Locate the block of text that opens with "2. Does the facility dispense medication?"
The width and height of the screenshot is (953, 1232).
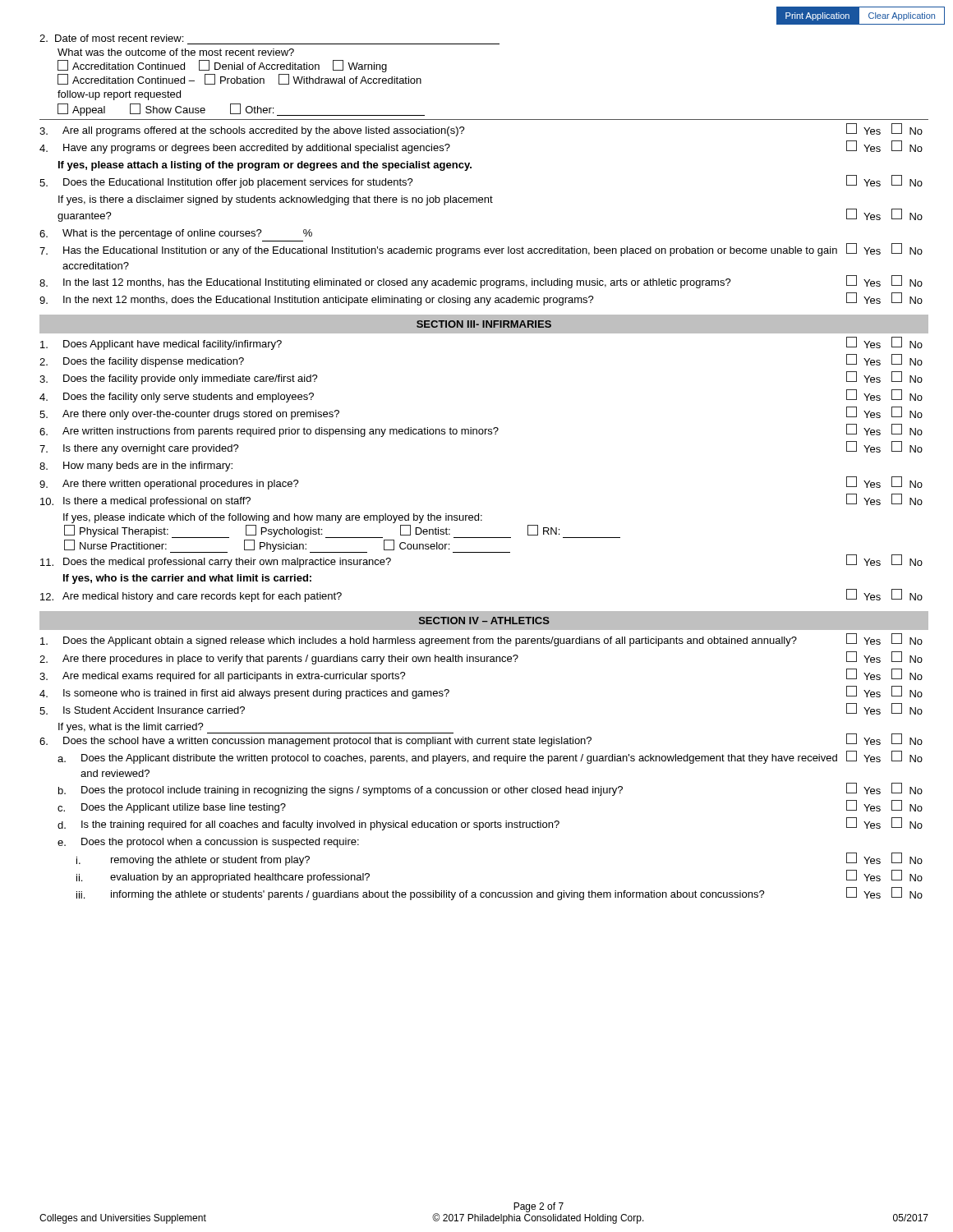click(x=152, y=361)
